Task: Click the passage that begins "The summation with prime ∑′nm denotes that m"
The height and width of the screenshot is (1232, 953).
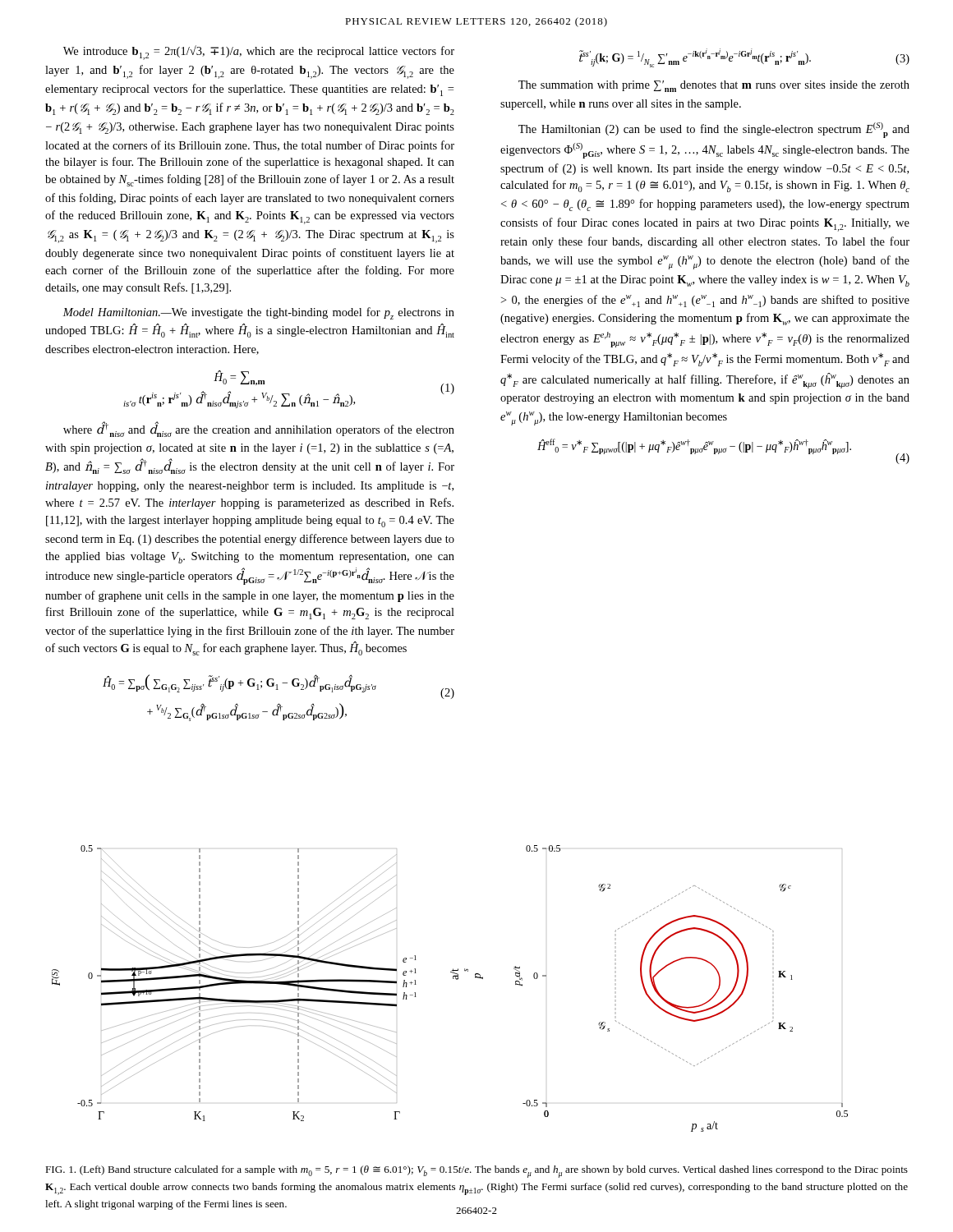Action: point(705,94)
